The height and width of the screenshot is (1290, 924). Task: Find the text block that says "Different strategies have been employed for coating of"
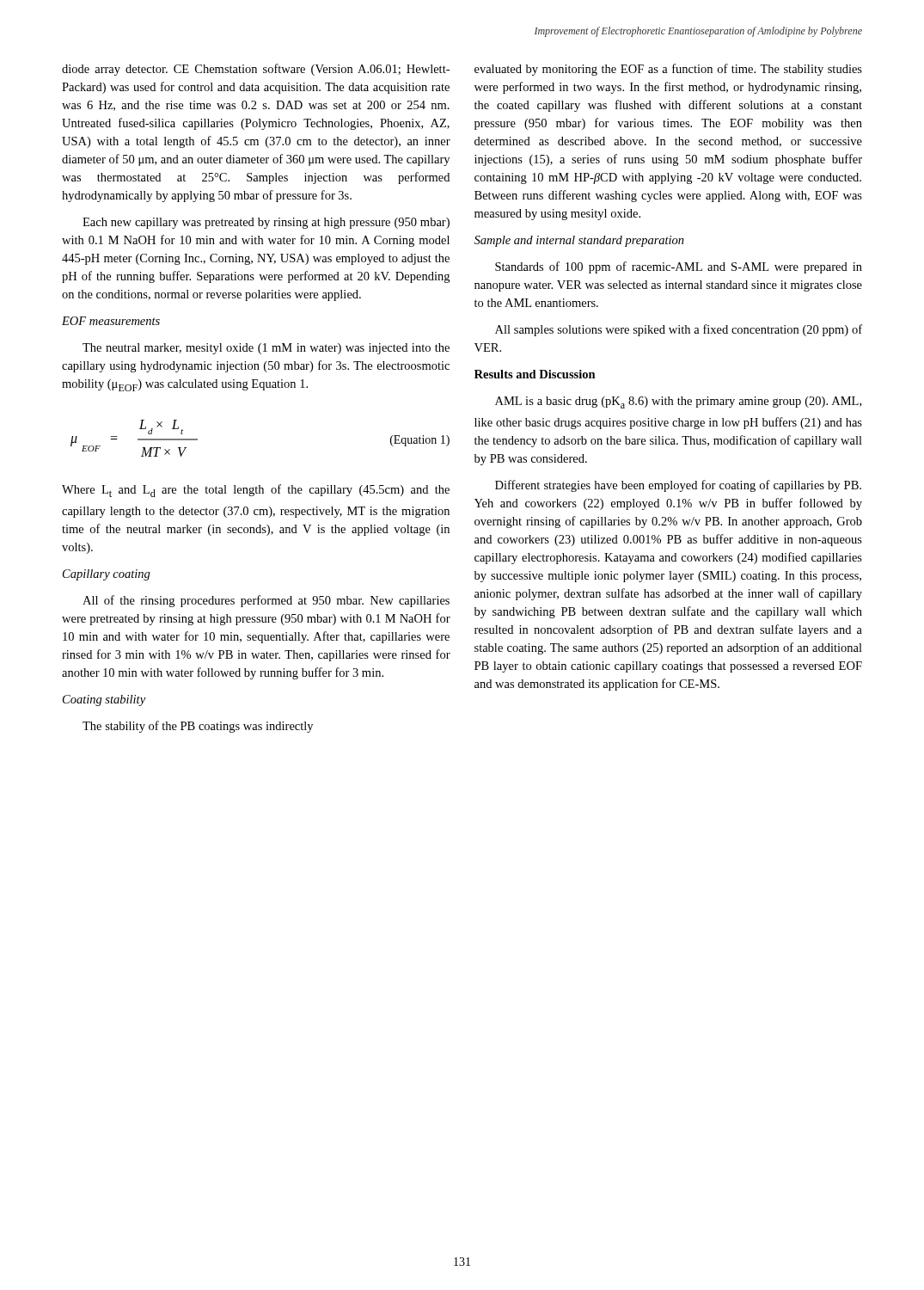point(668,585)
